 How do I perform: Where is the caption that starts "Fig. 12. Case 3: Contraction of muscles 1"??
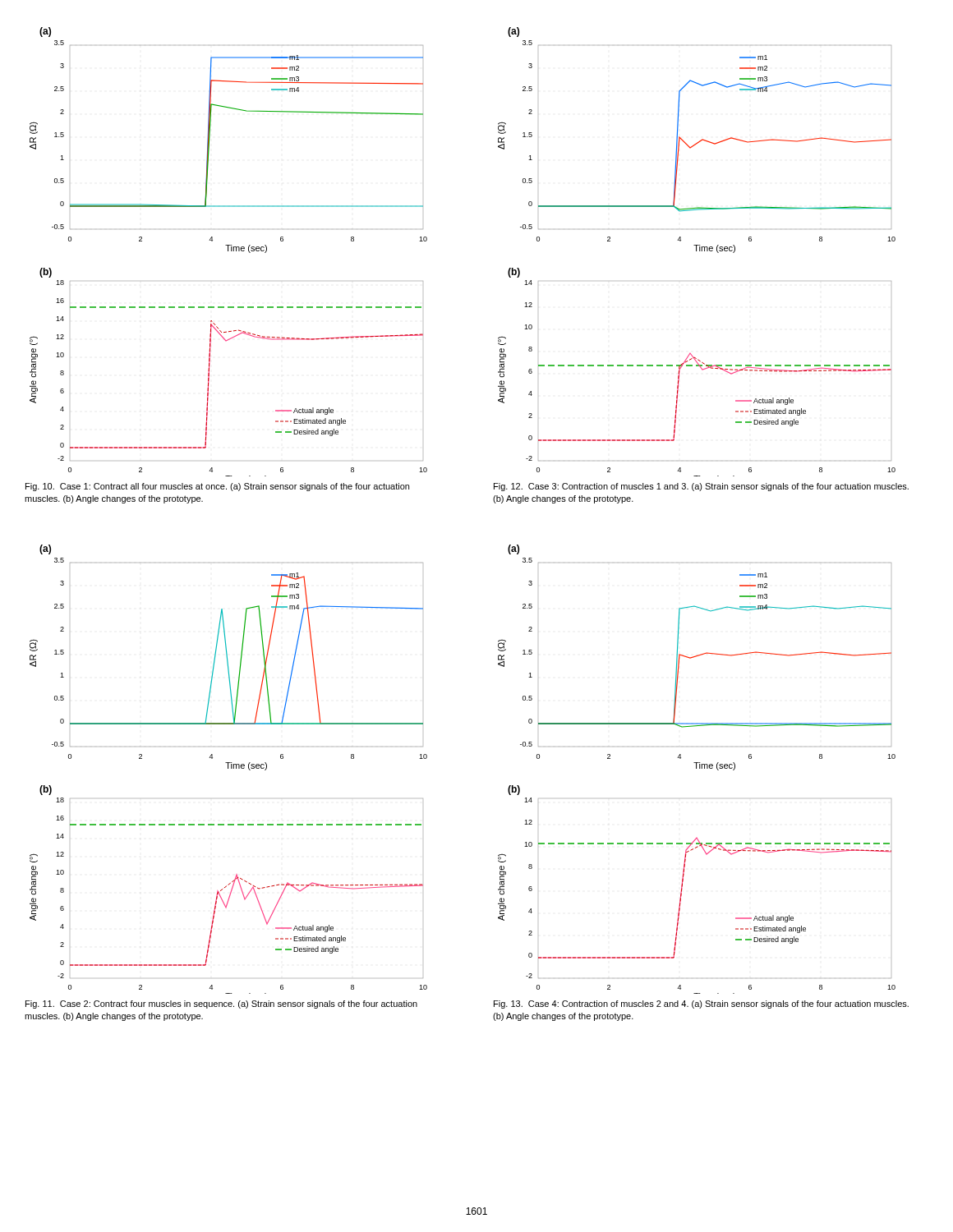point(701,493)
